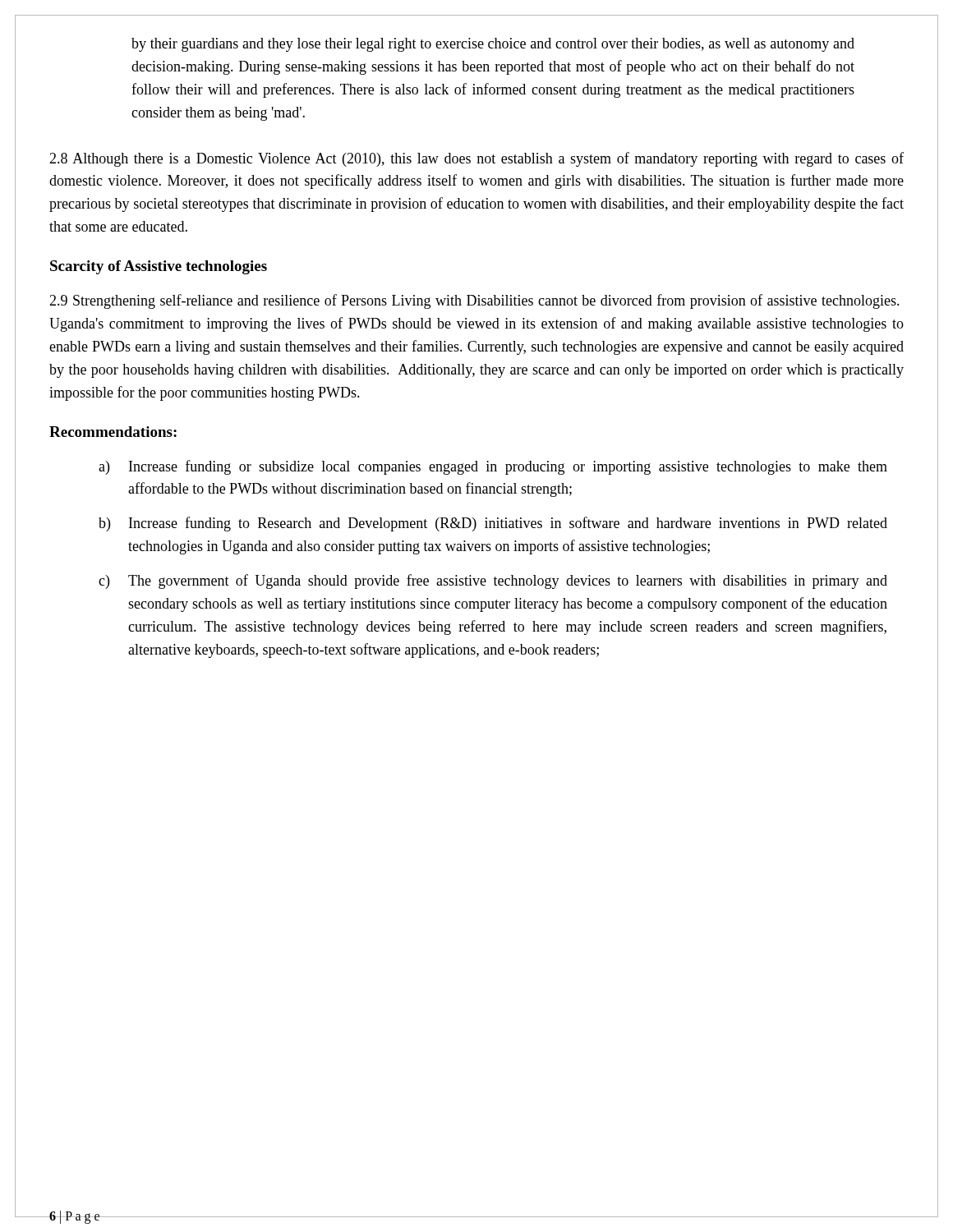
Task: Select the section header that reads "Scarcity of Assistive technologies"
Action: tap(158, 266)
